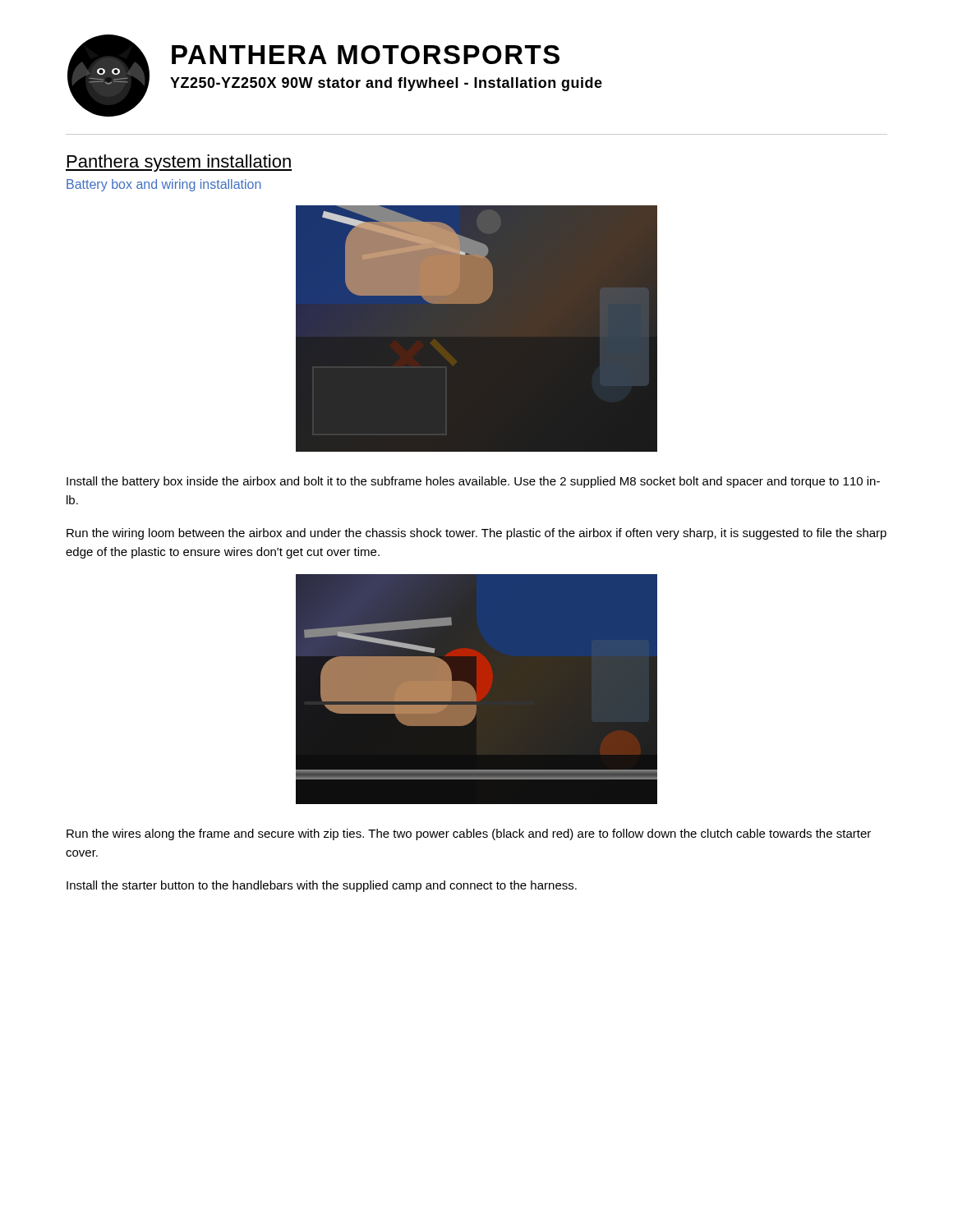Locate the text block with the text "Install the starter button to the handlebars with"
Image resolution: width=953 pixels, height=1232 pixels.
(322, 885)
